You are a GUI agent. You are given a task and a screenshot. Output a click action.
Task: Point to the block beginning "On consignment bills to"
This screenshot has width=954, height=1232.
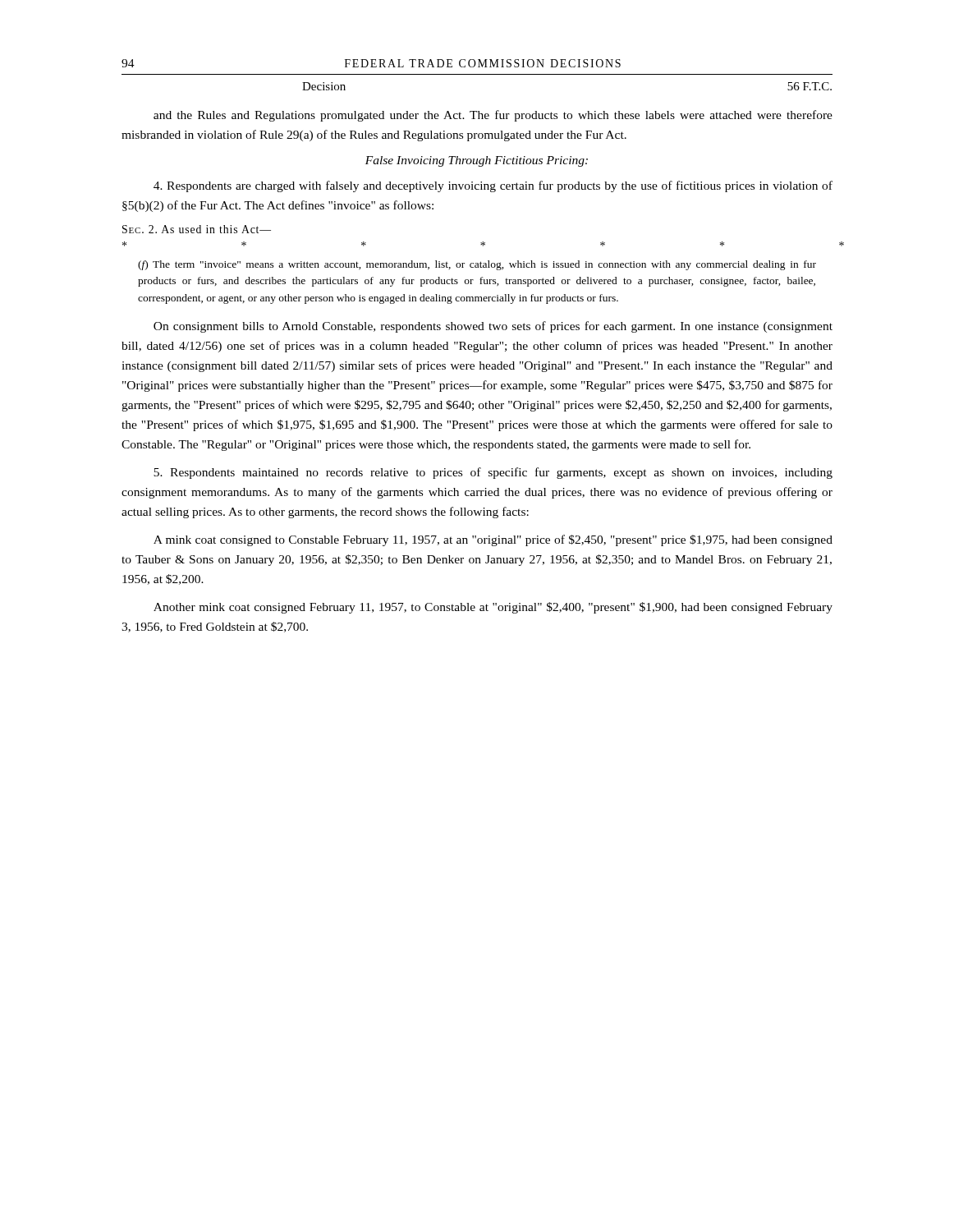click(x=477, y=385)
